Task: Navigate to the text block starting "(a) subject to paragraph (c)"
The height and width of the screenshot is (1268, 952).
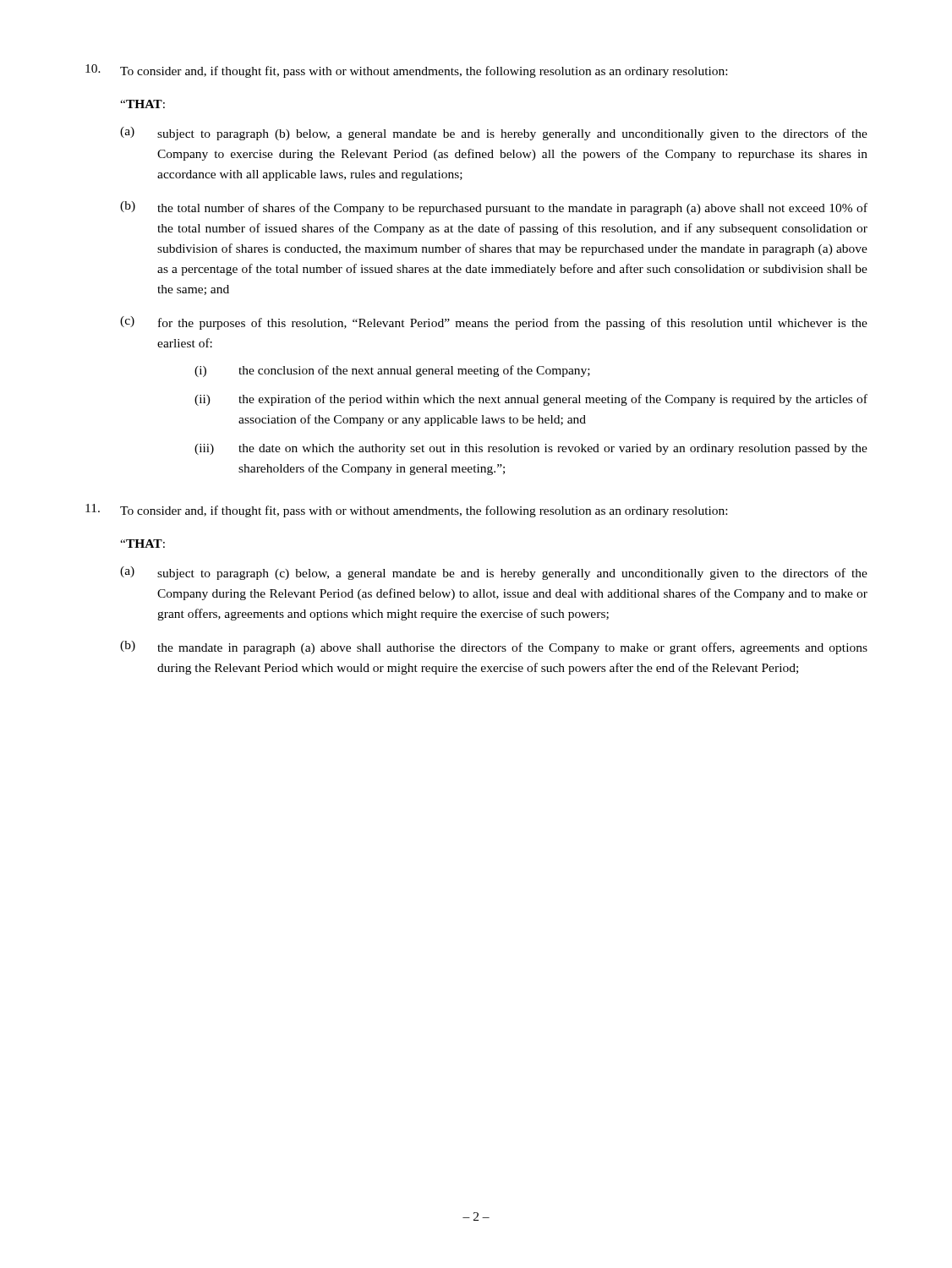Action: [494, 594]
